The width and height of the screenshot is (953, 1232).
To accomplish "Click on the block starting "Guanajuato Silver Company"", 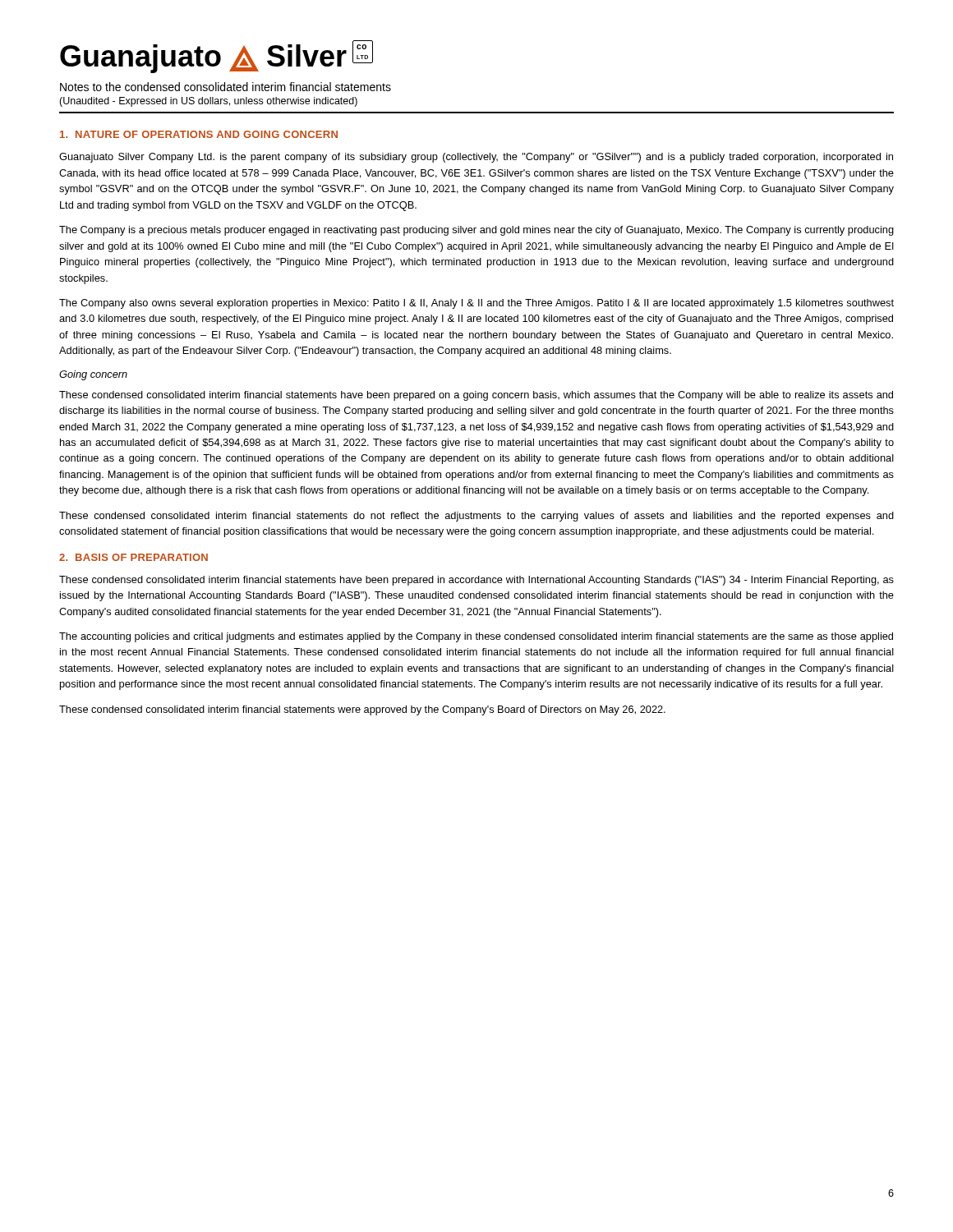I will 476,181.
